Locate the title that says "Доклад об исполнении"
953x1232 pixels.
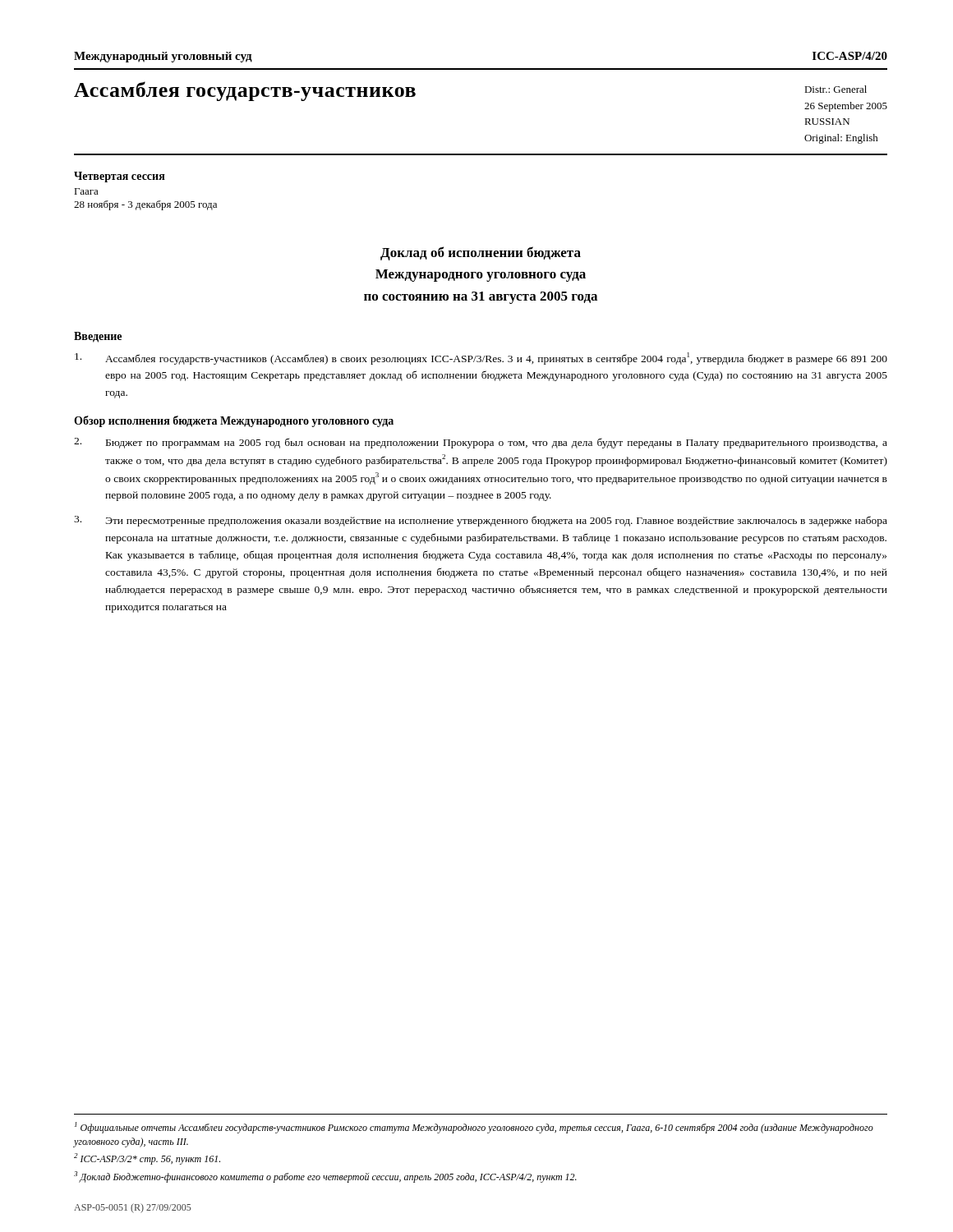(481, 274)
